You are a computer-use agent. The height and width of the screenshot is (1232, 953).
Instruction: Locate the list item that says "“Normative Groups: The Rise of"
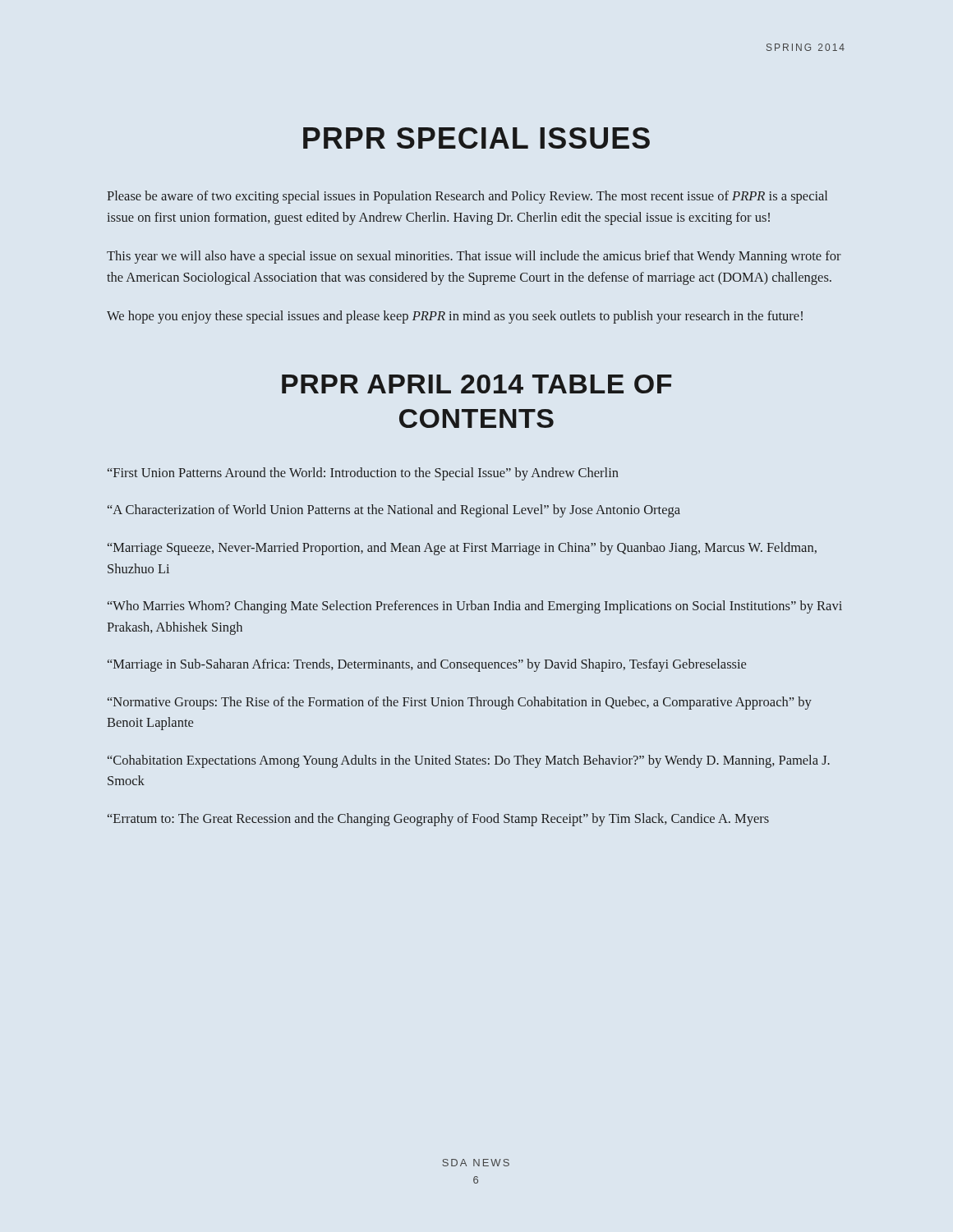(x=459, y=712)
